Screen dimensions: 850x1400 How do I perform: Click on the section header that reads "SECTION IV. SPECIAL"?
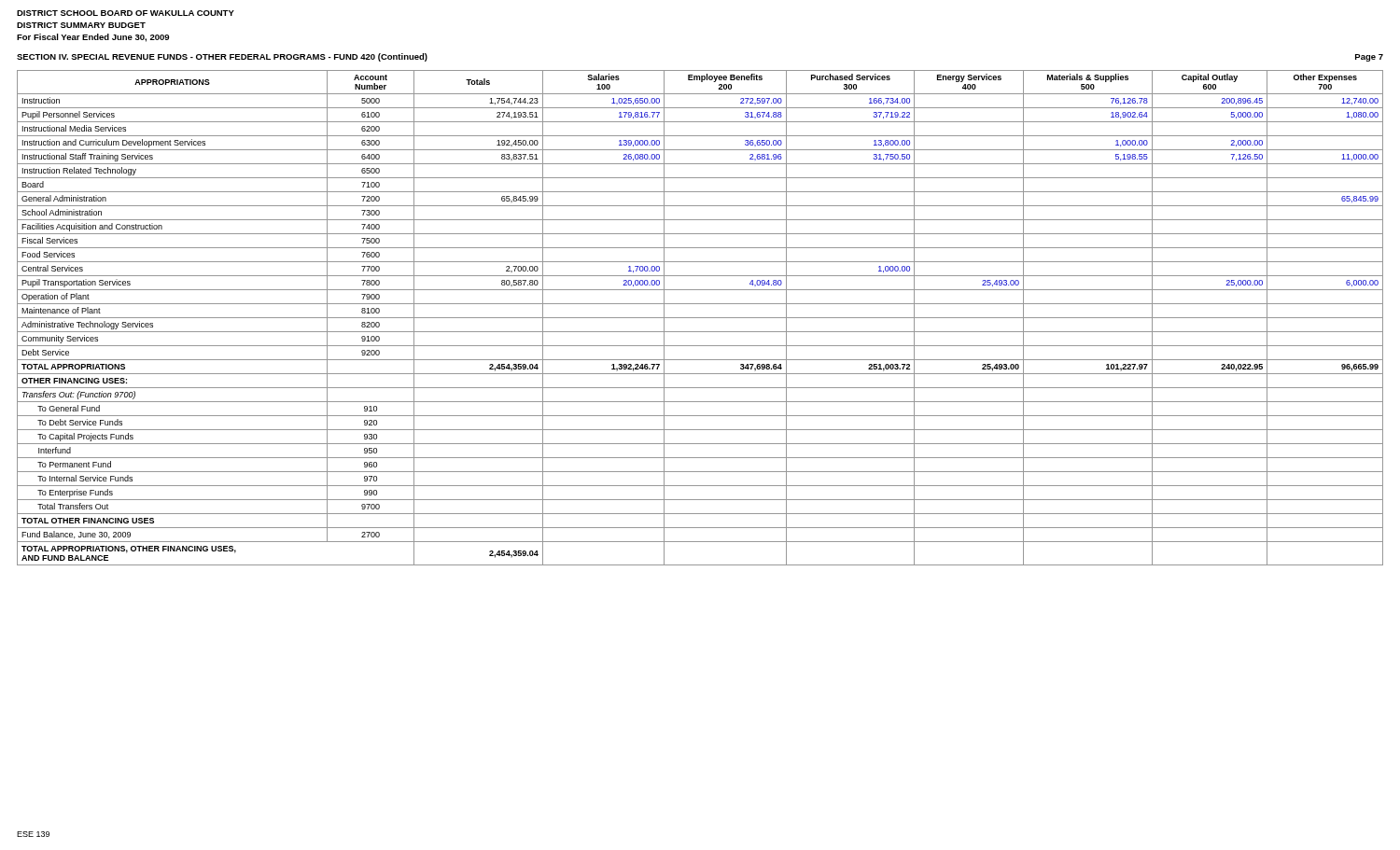221,57
